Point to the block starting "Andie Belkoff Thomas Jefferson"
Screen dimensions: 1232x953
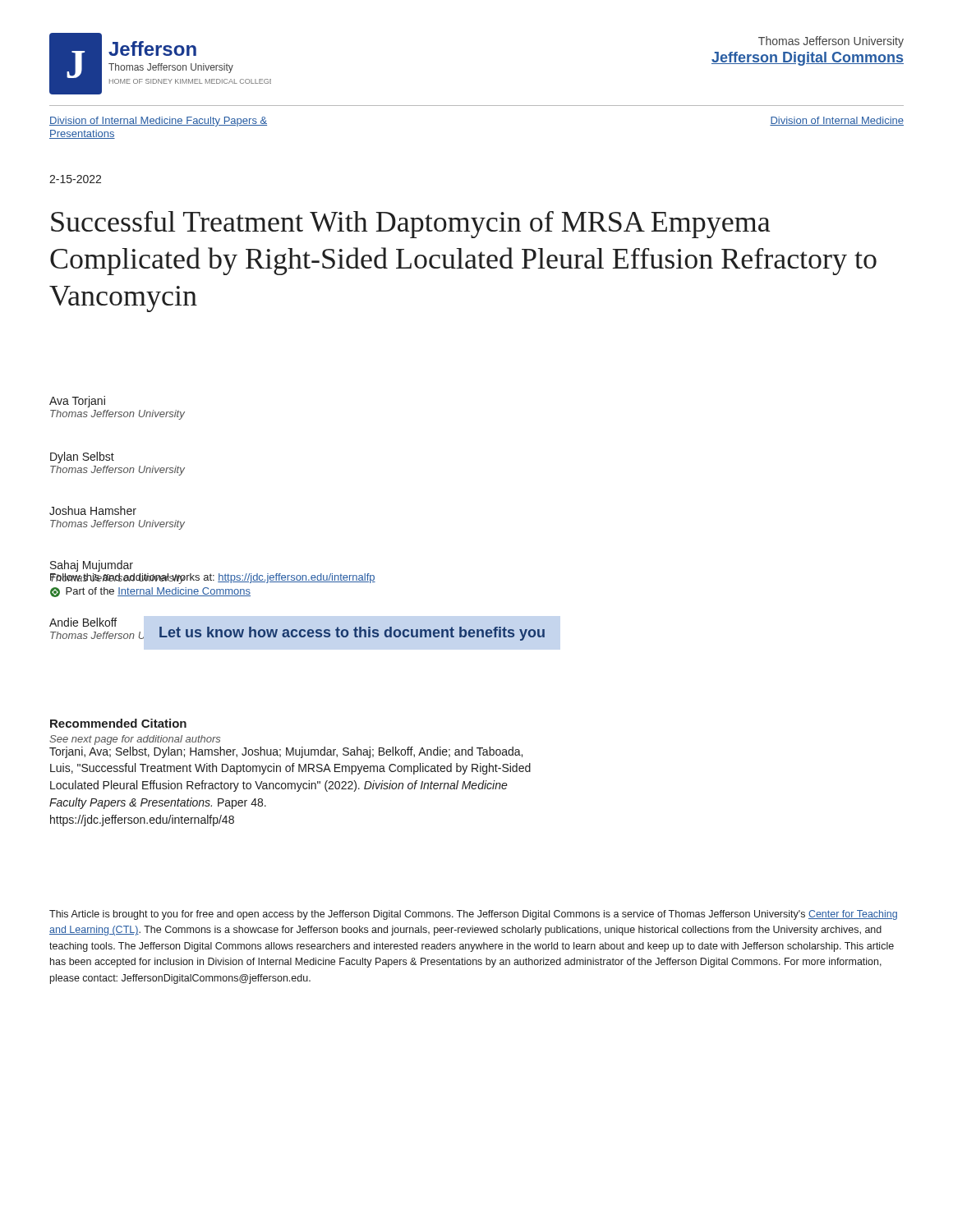tap(117, 629)
